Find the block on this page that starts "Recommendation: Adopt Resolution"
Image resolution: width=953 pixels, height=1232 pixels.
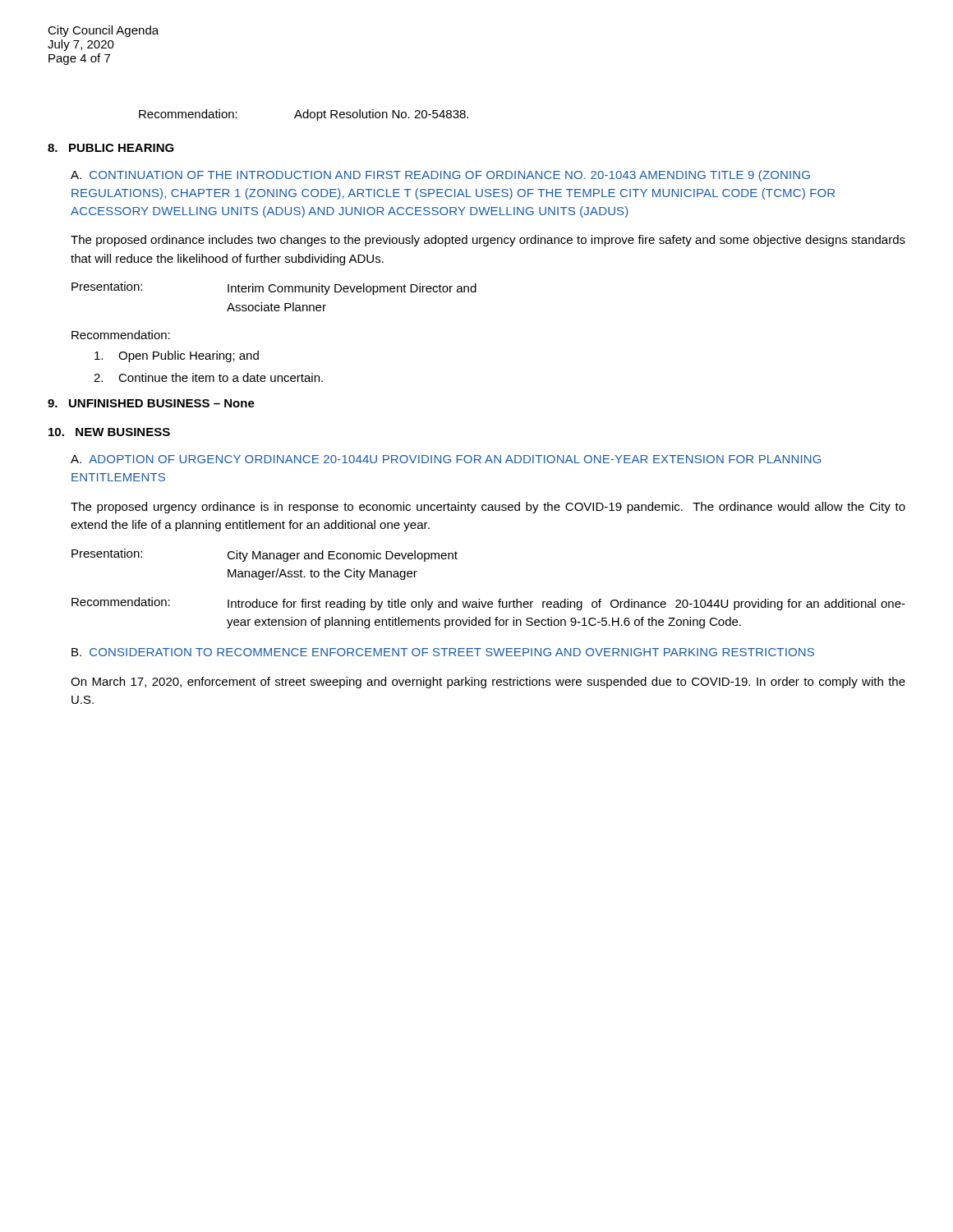coord(304,114)
